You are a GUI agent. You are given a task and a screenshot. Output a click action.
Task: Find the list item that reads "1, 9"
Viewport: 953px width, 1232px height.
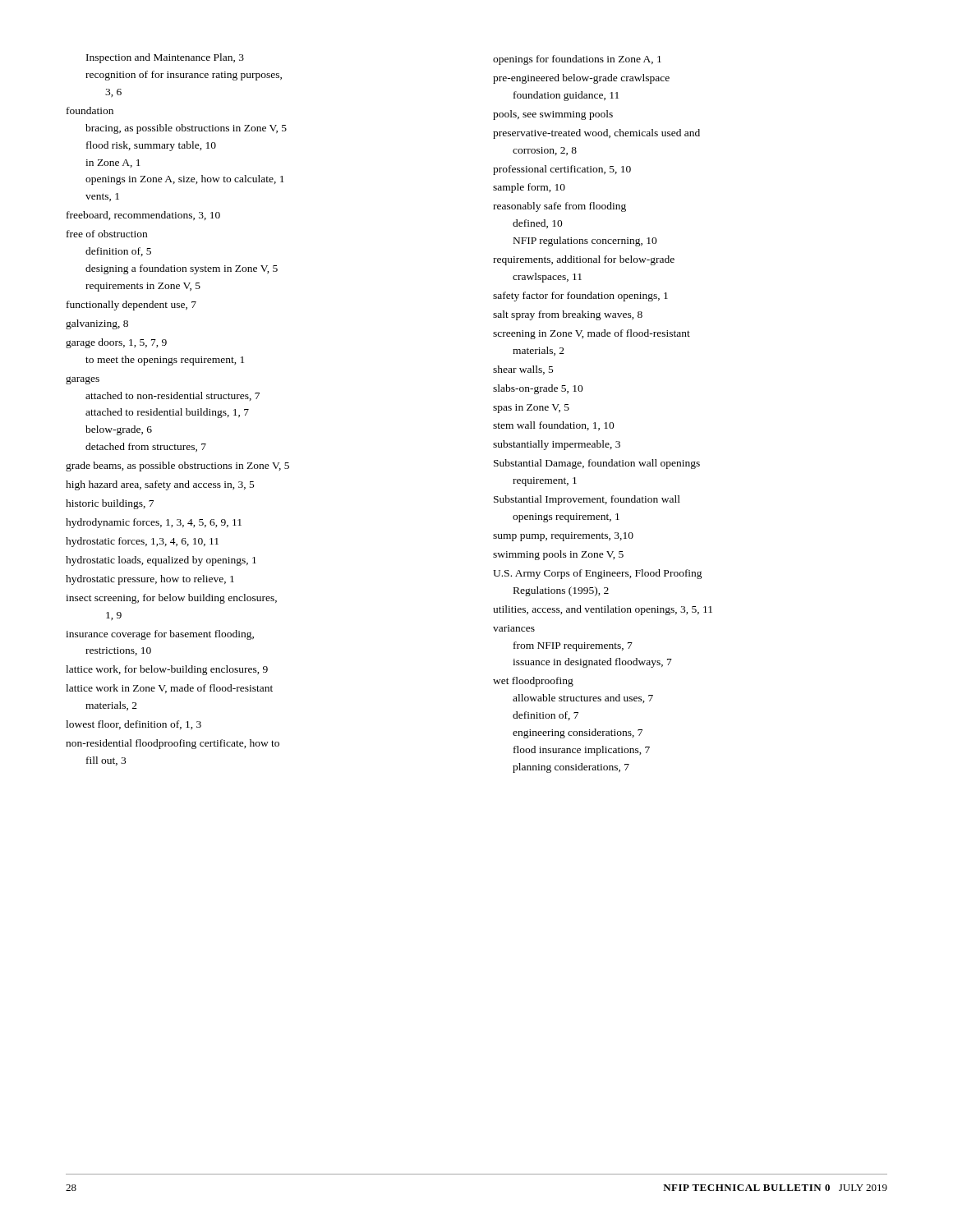[x=113, y=614]
